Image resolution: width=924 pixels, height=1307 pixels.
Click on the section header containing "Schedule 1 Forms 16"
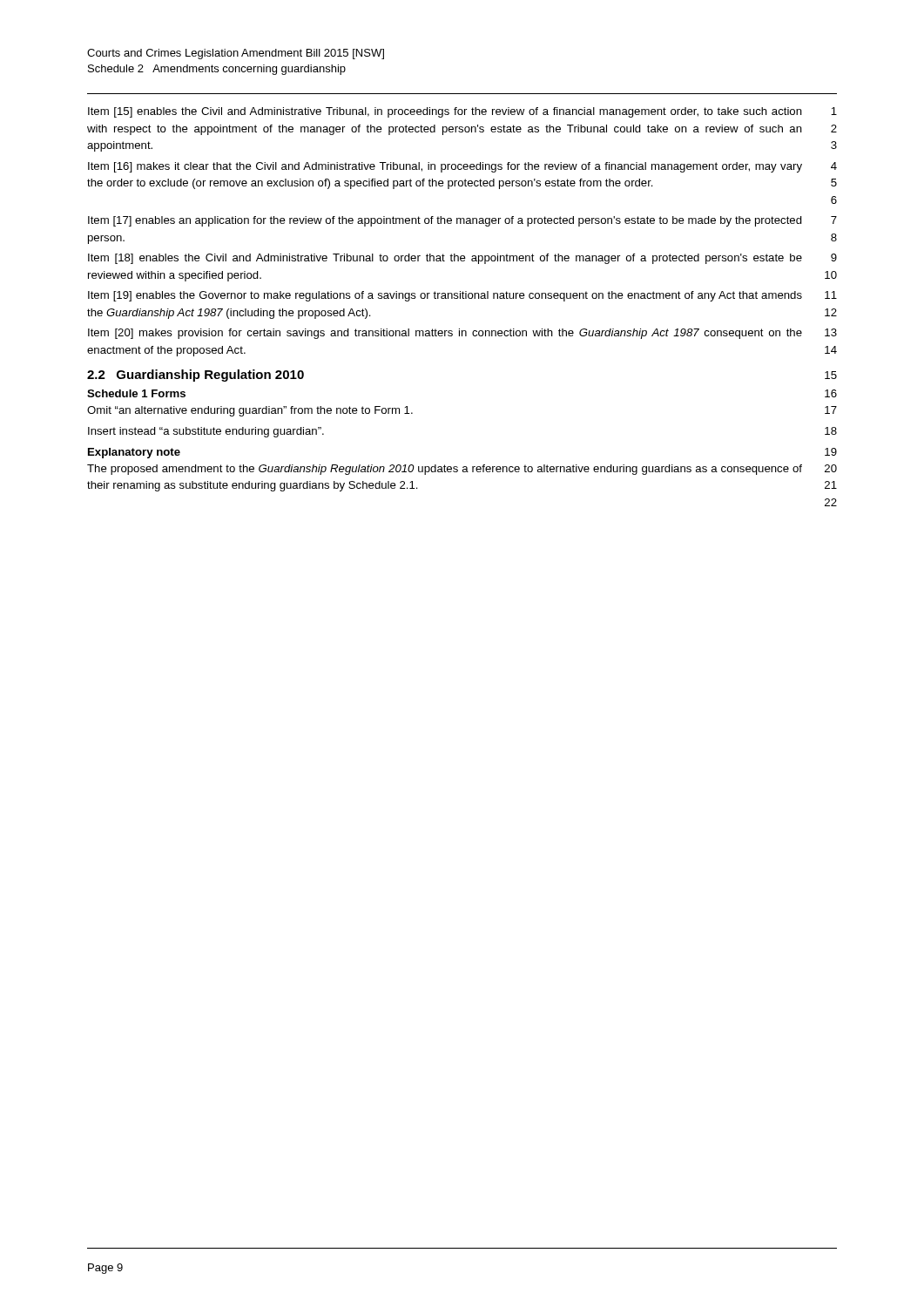pos(133,393)
